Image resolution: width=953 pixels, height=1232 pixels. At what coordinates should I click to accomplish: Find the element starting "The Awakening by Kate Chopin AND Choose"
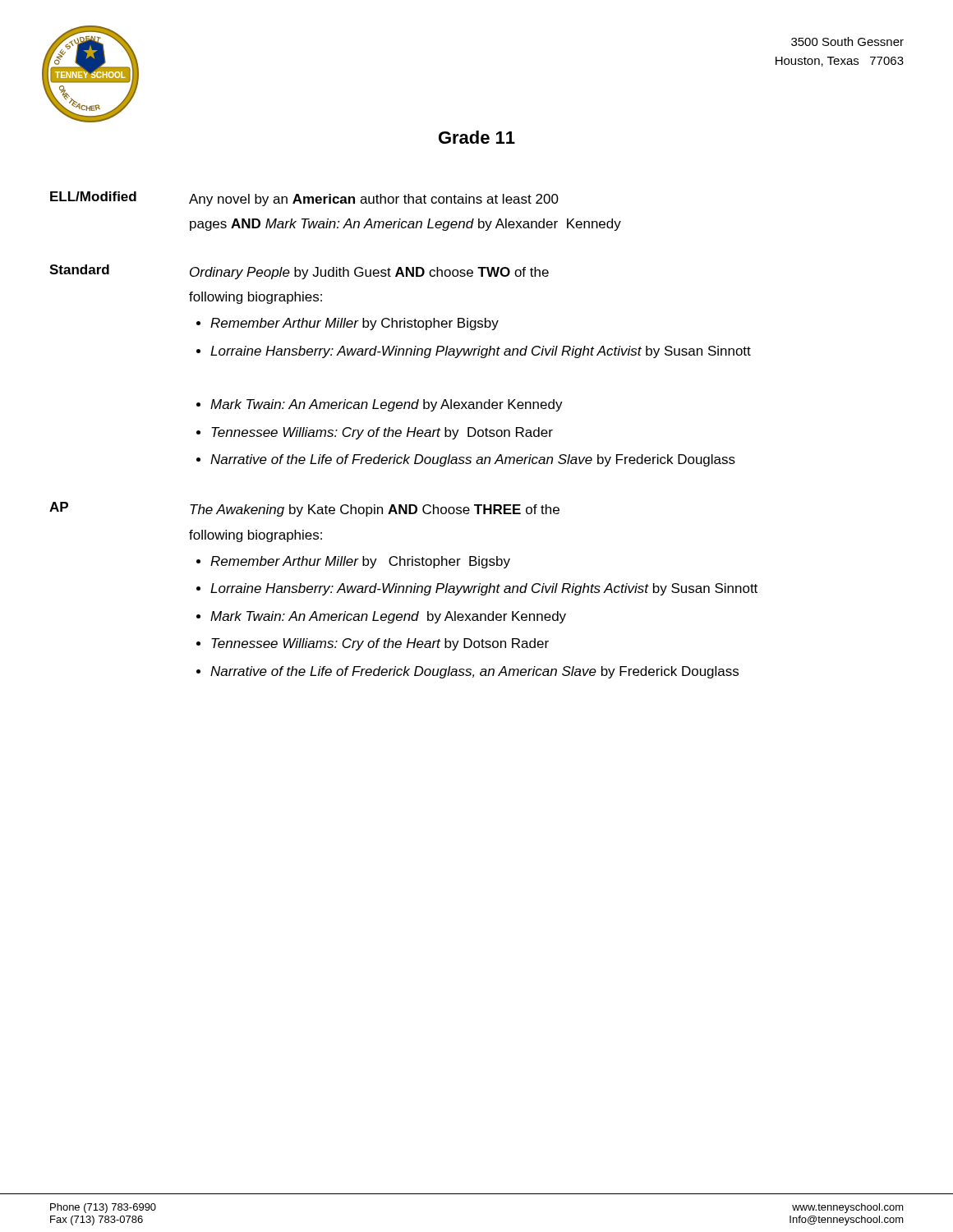pos(546,523)
